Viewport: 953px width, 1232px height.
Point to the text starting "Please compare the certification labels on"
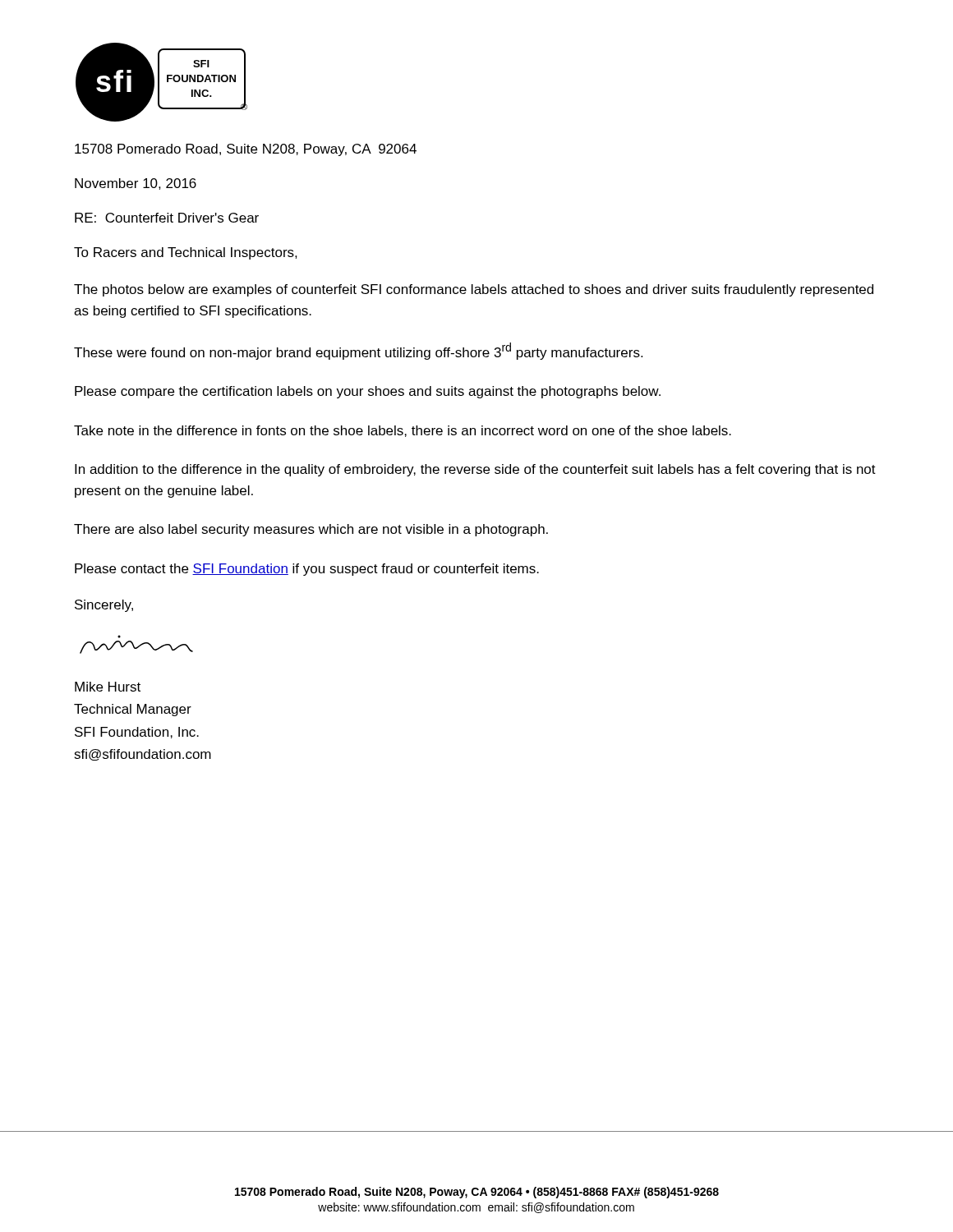click(x=368, y=391)
